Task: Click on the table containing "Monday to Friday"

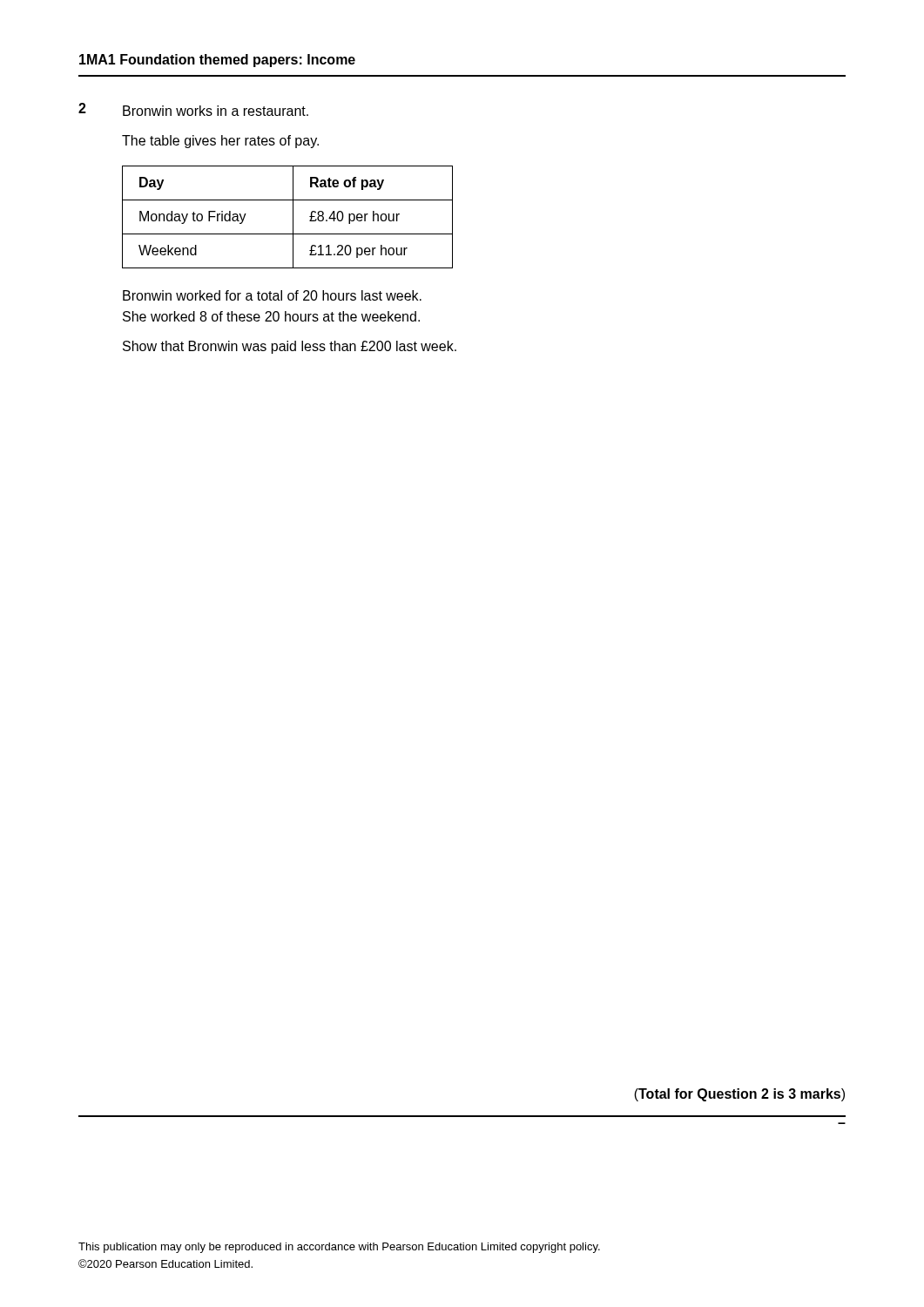Action: 484,217
